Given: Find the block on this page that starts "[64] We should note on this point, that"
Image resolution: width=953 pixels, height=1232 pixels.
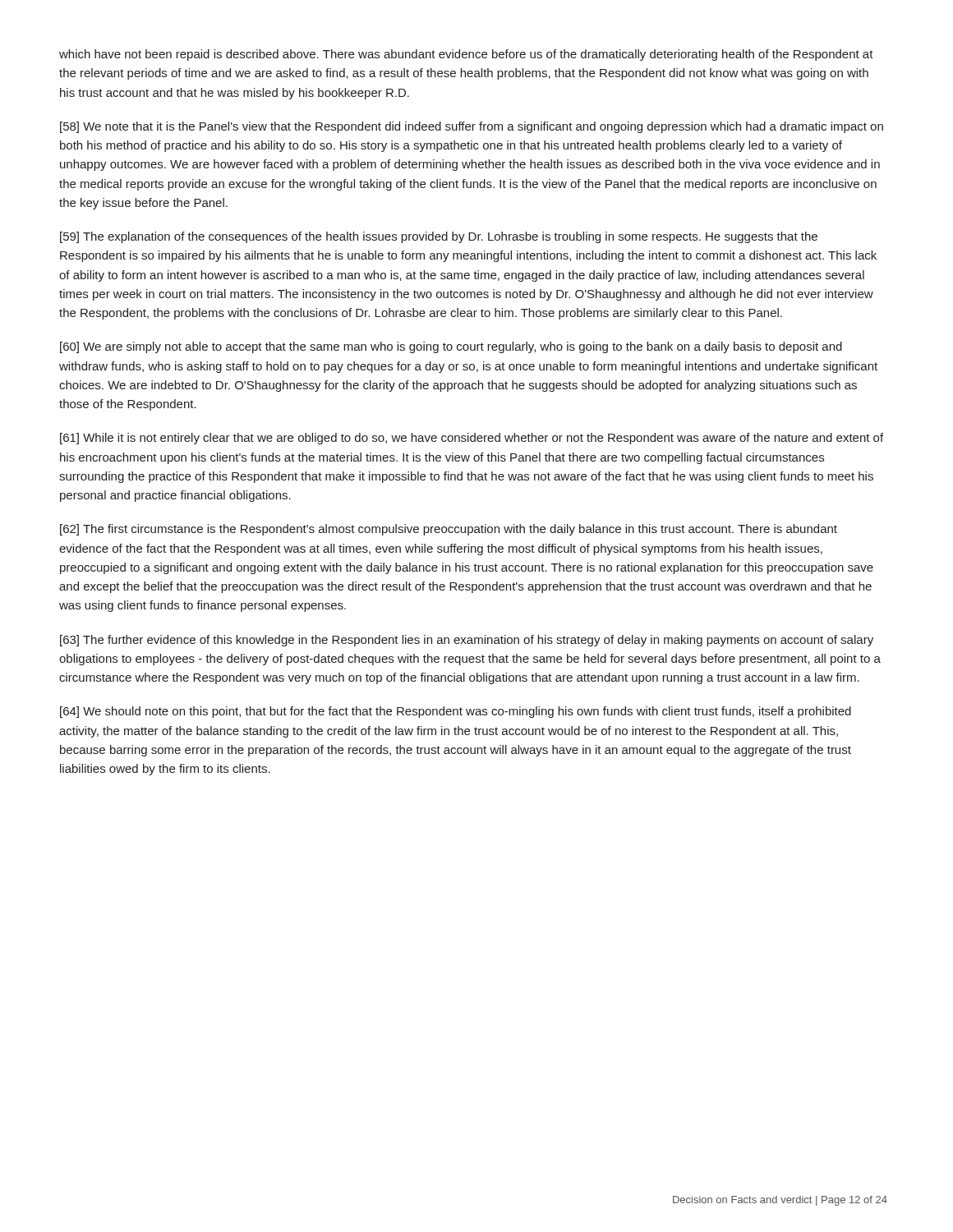Looking at the screenshot, I should pyautogui.click(x=455, y=740).
